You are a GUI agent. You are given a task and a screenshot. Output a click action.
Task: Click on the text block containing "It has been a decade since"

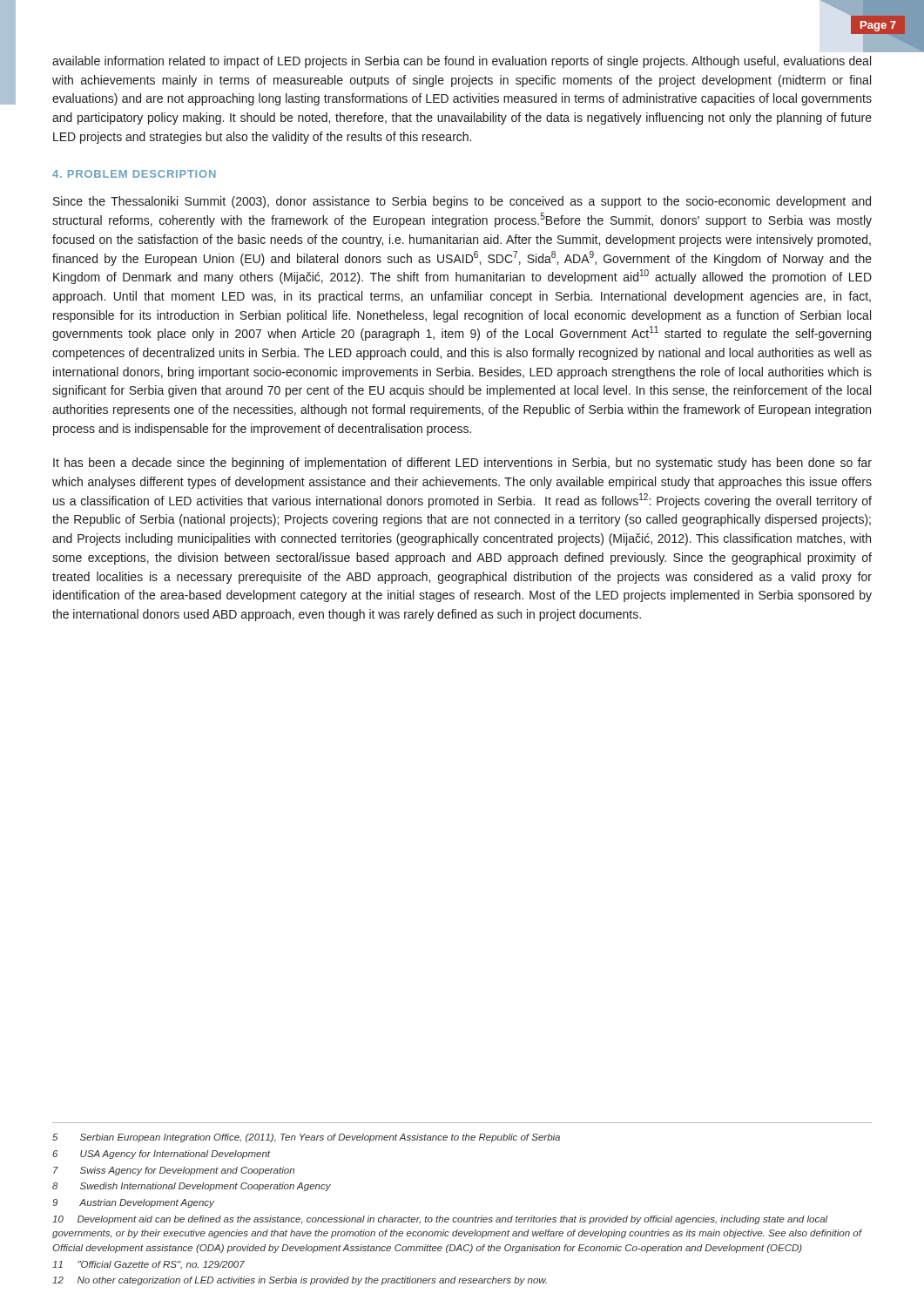pyautogui.click(x=462, y=539)
